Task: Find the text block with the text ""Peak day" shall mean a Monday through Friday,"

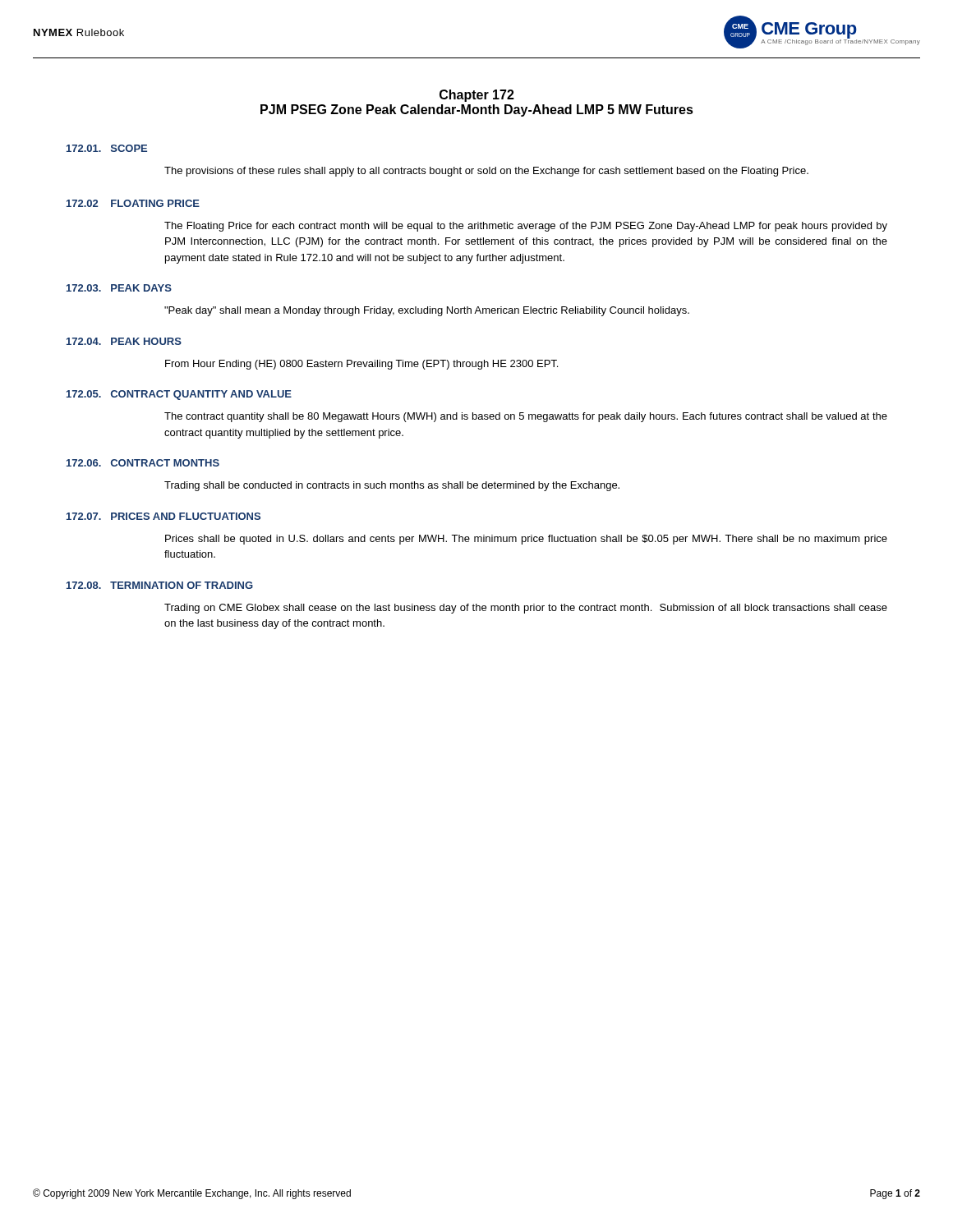Action: click(427, 310)
